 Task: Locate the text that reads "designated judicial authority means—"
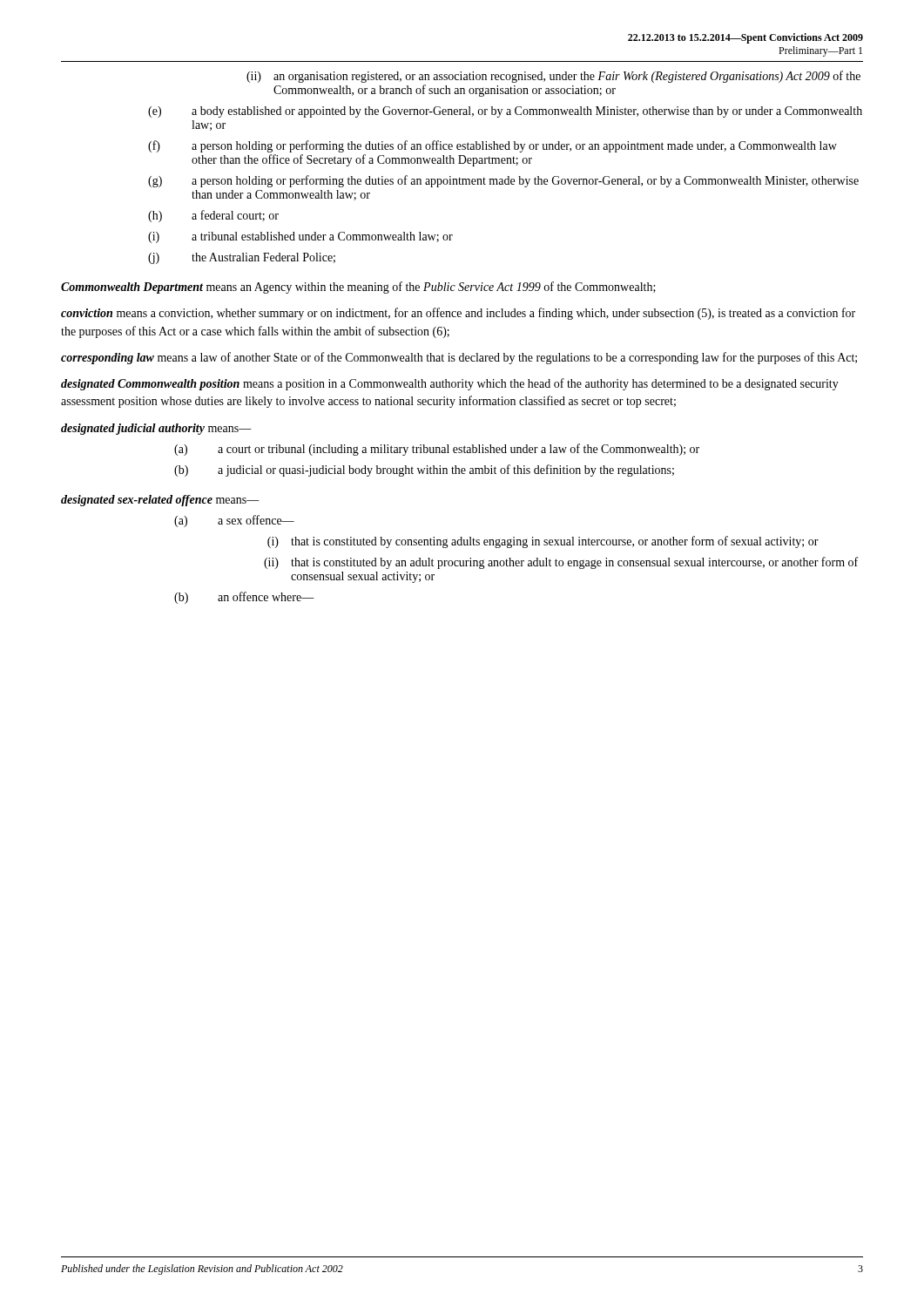(156, 428)
